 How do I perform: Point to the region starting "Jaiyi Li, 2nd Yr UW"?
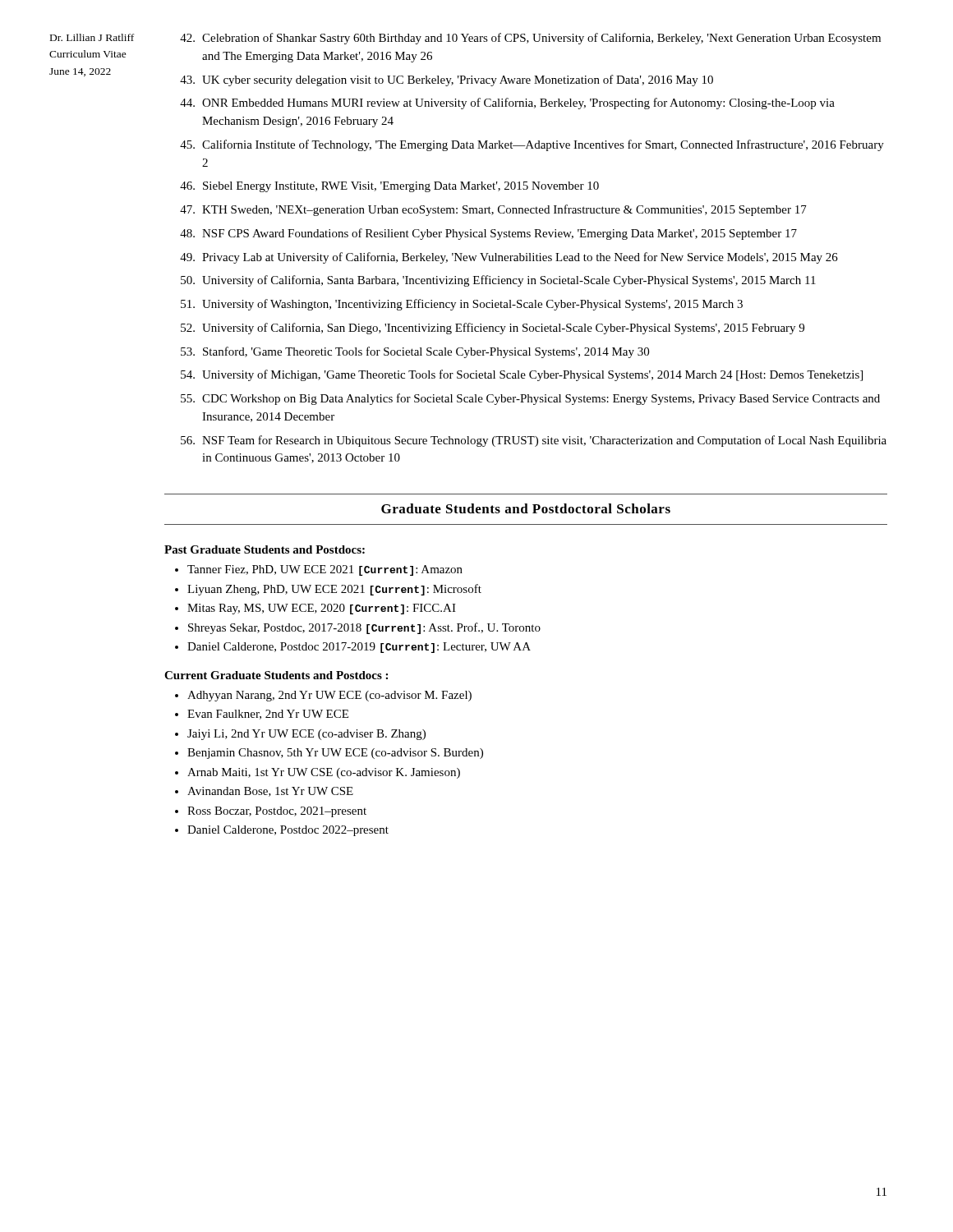(307, 733)
